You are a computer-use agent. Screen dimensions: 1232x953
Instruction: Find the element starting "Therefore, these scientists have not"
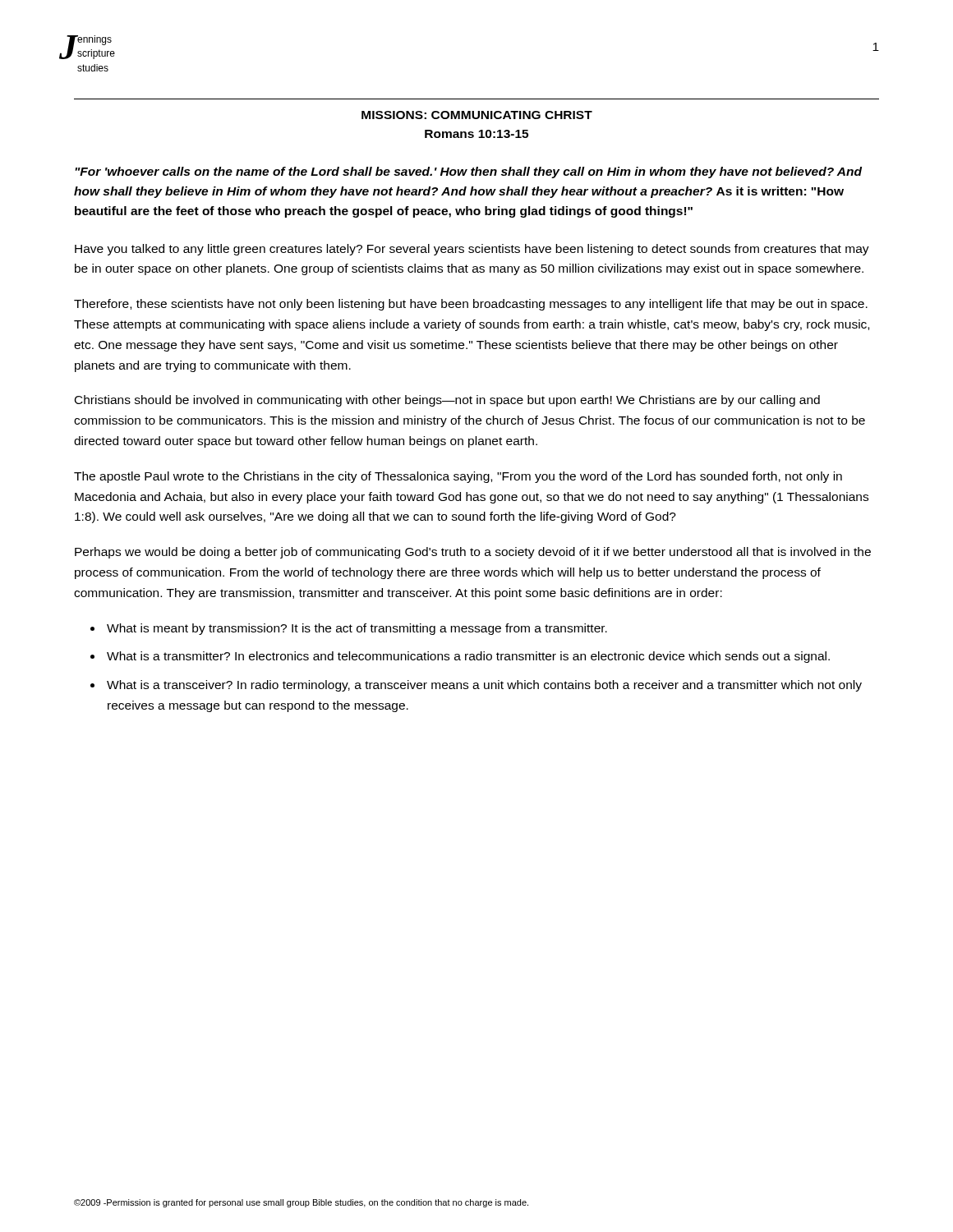[x=472, y=334]
